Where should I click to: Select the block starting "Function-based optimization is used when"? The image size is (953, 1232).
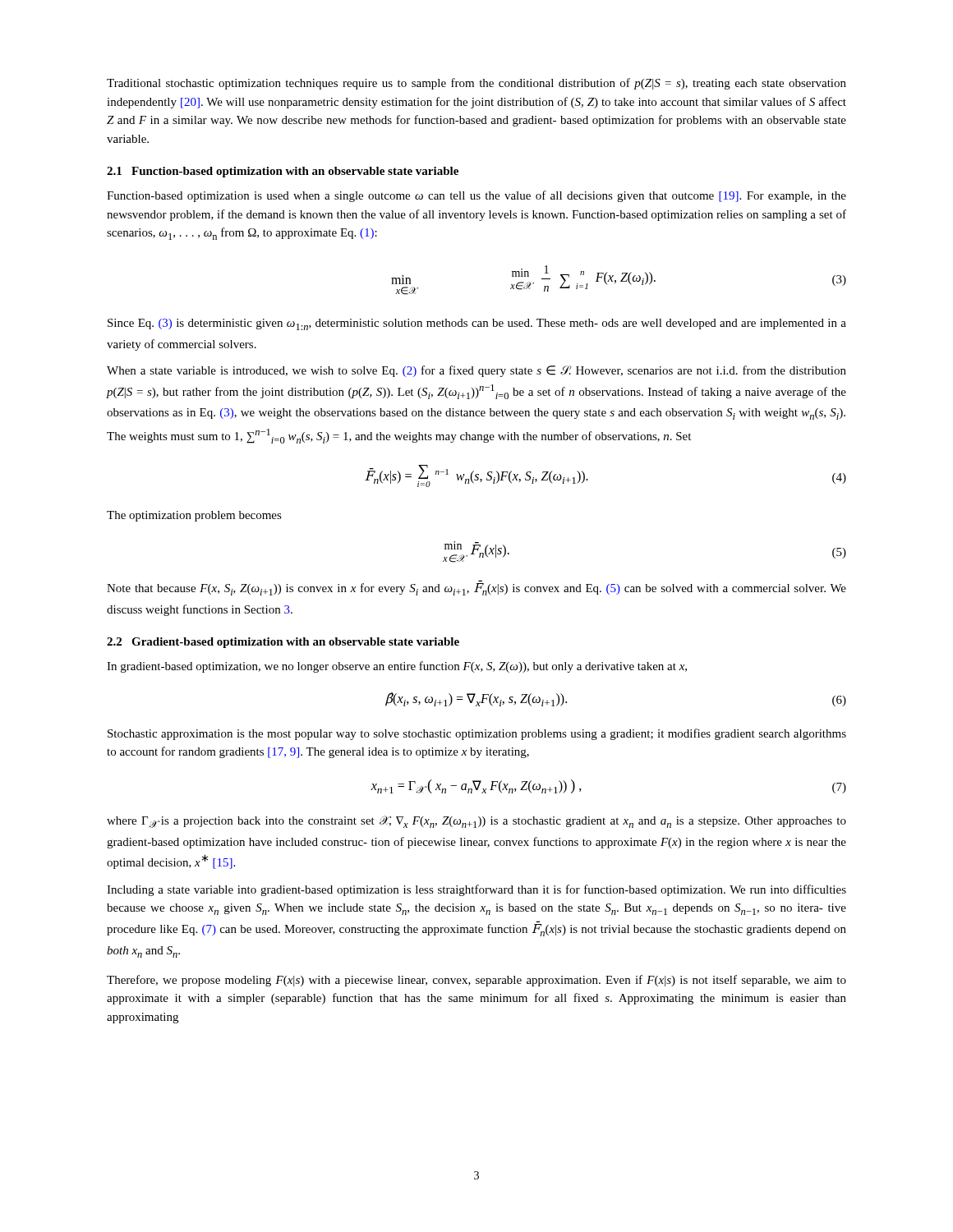click(476, 215)
